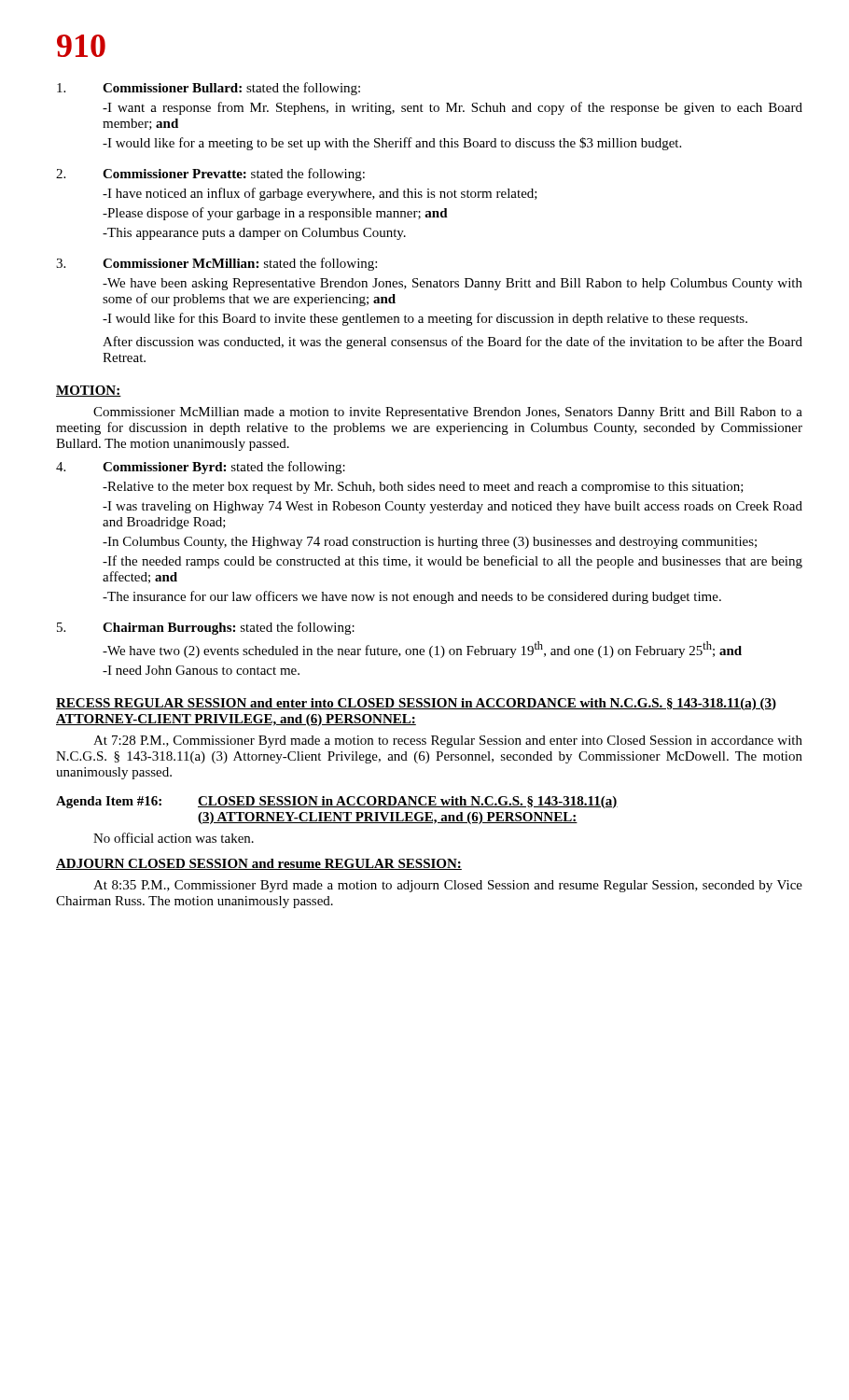Find the passage starting "At 8:35 P.M., Commissioner Byrd"

[429, 893]
